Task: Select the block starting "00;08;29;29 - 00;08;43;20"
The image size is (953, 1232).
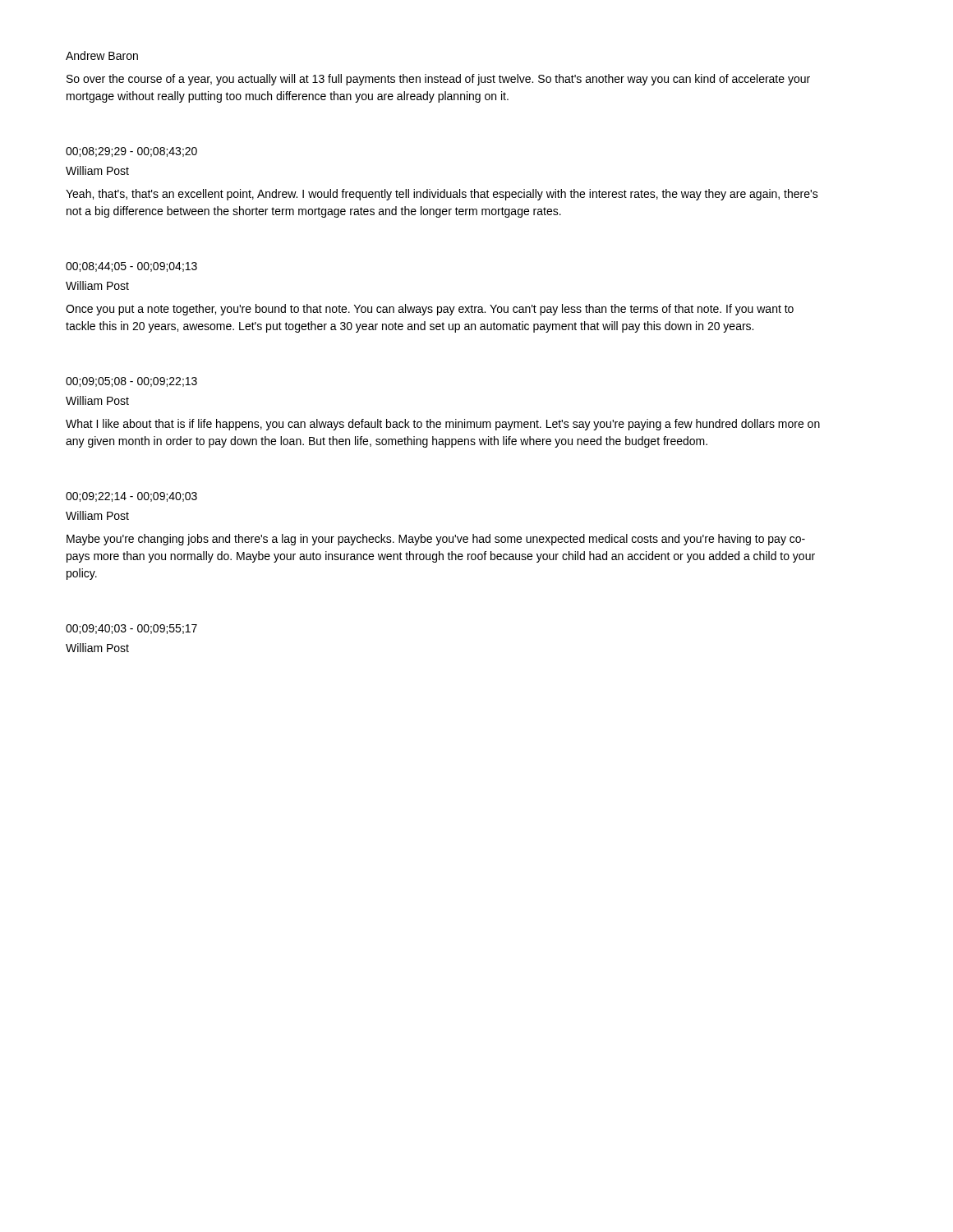Action: (x=132, y=151)
